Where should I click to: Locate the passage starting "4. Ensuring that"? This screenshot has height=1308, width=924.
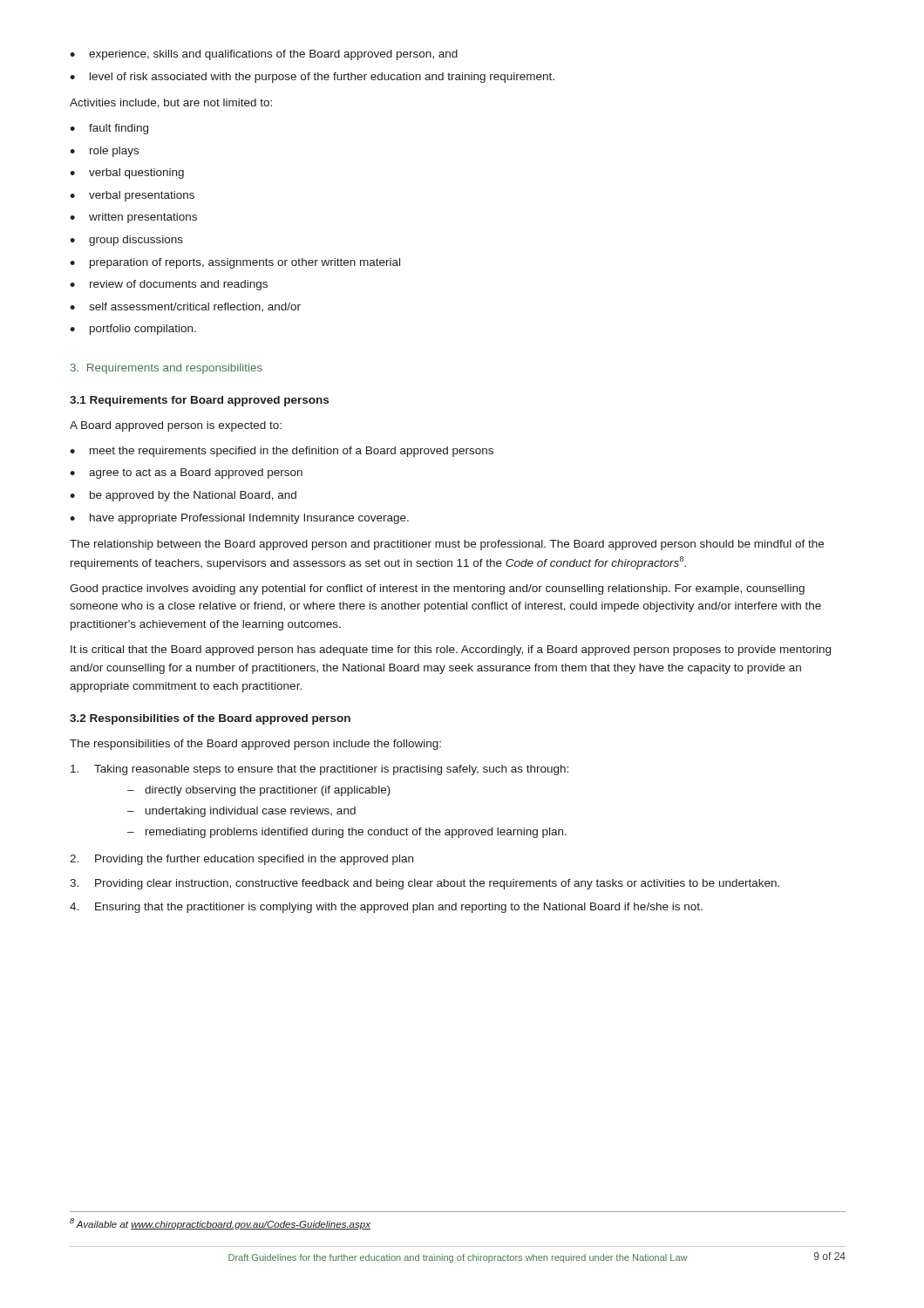coord(458,908)
